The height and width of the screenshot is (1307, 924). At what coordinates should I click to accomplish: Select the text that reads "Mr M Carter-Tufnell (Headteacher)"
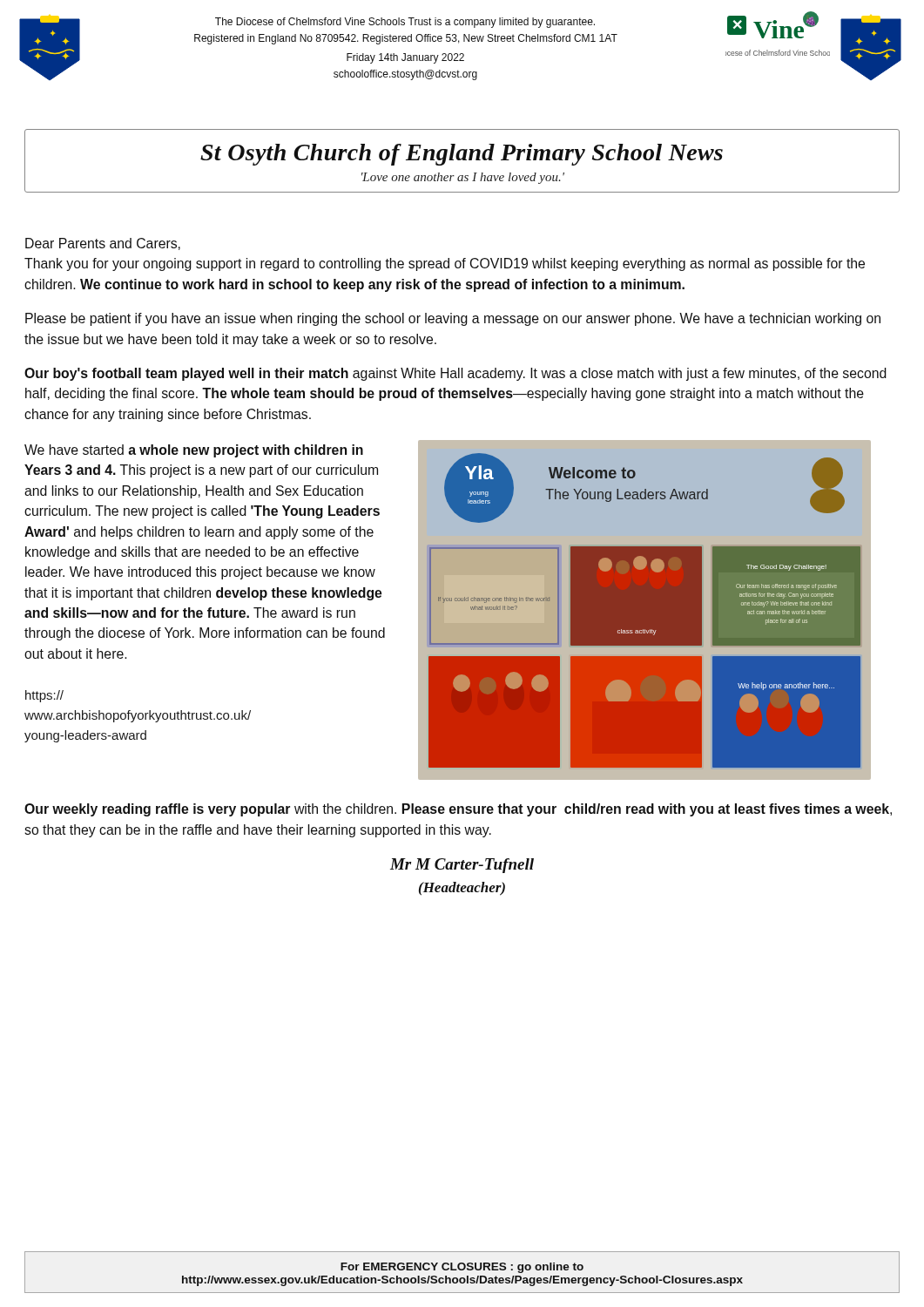tap(462, 875)
